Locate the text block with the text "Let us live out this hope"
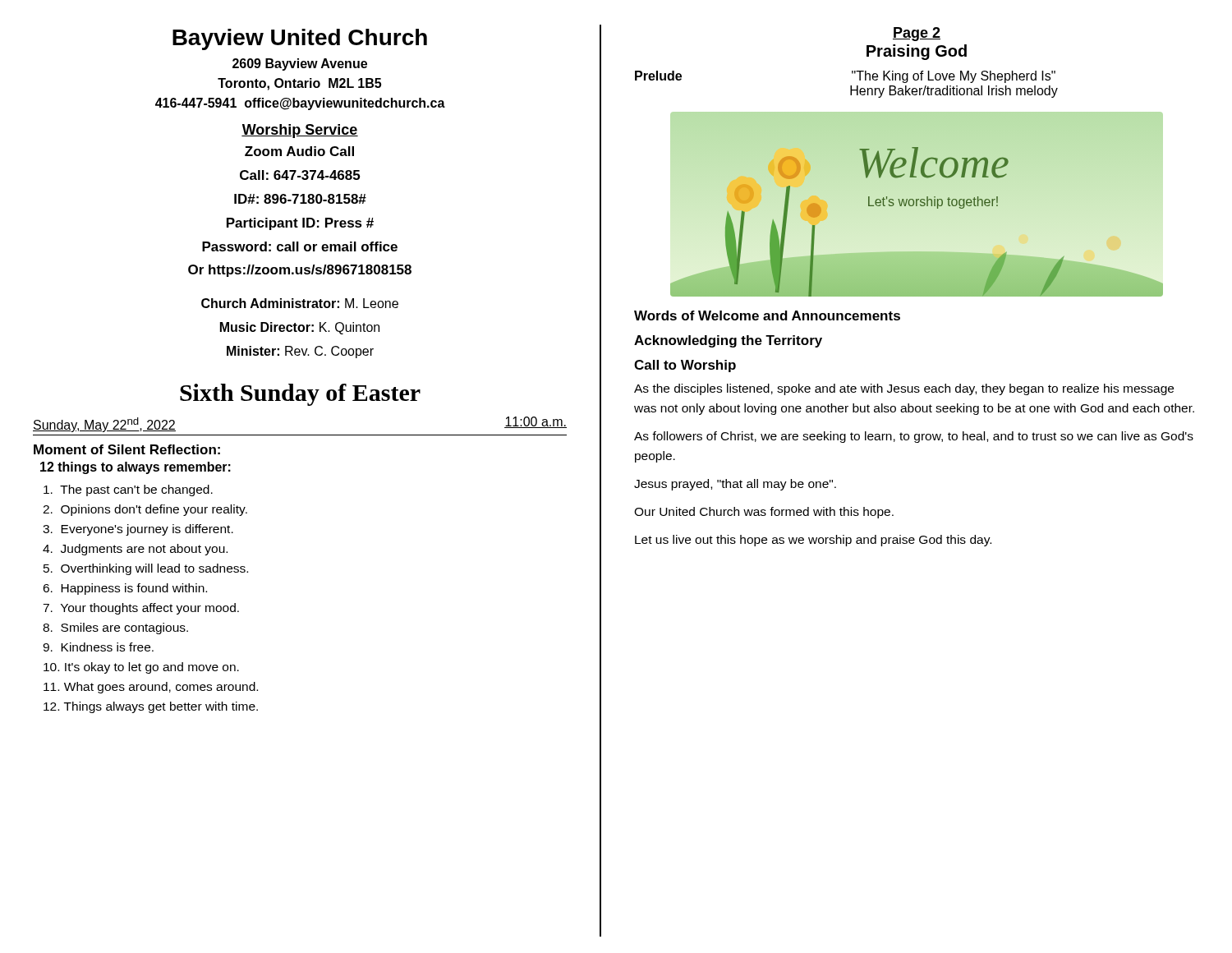Viewport: 1232px width, 953px height. 813,539
